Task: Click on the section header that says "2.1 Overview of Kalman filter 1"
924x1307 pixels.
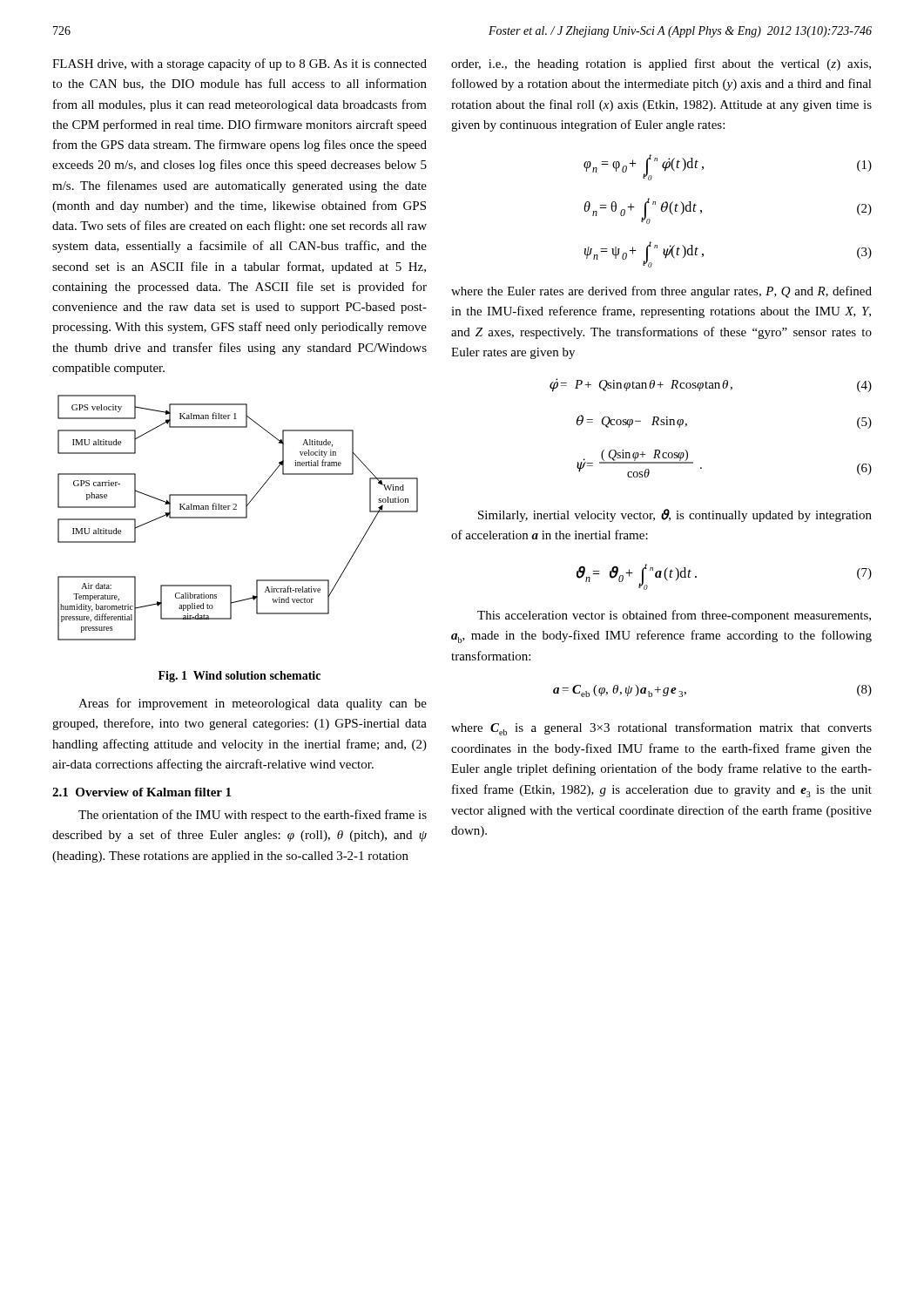Action: [142, 792]
